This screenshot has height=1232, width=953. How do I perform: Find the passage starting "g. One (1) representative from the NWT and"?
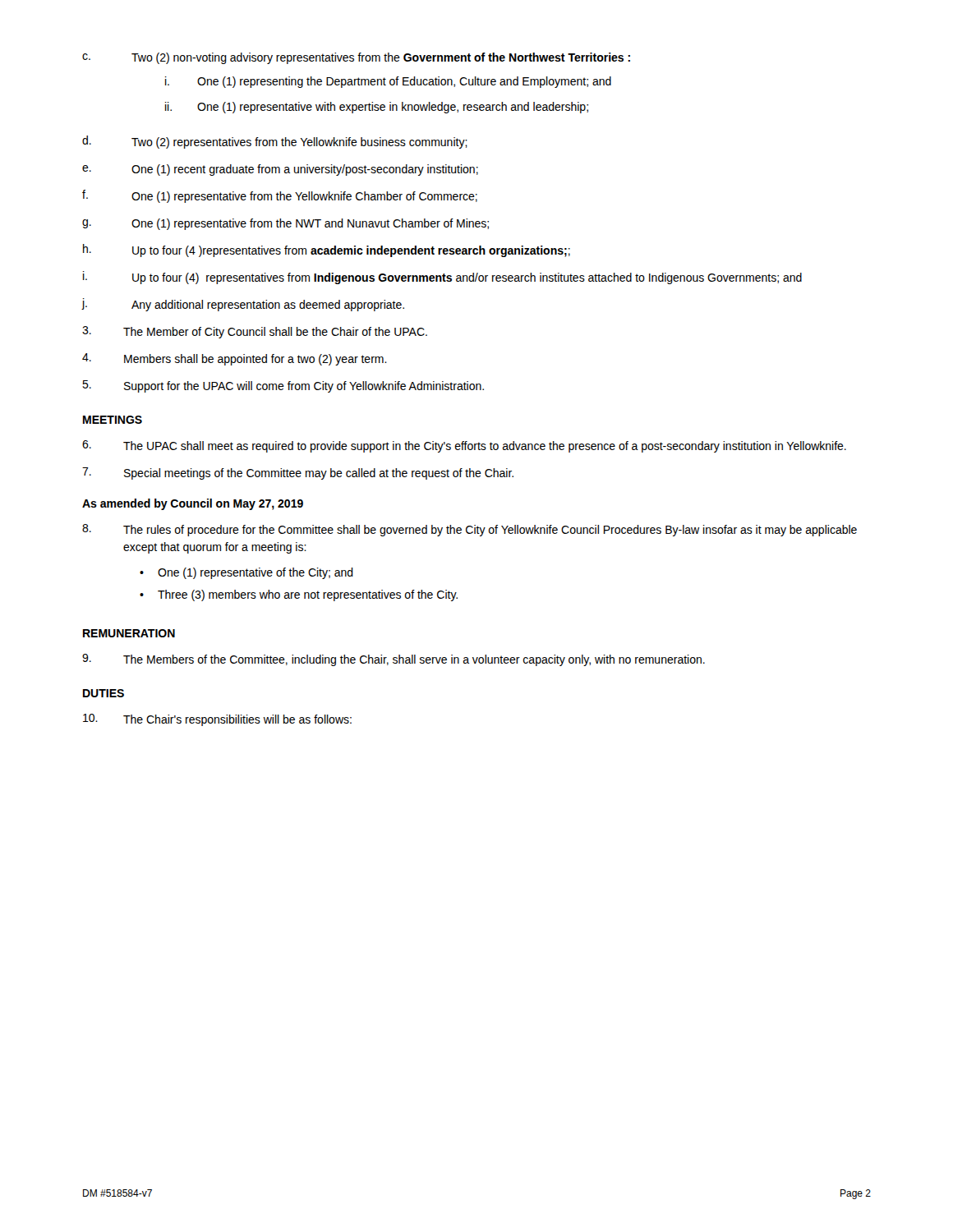click(x=476, y=224)
